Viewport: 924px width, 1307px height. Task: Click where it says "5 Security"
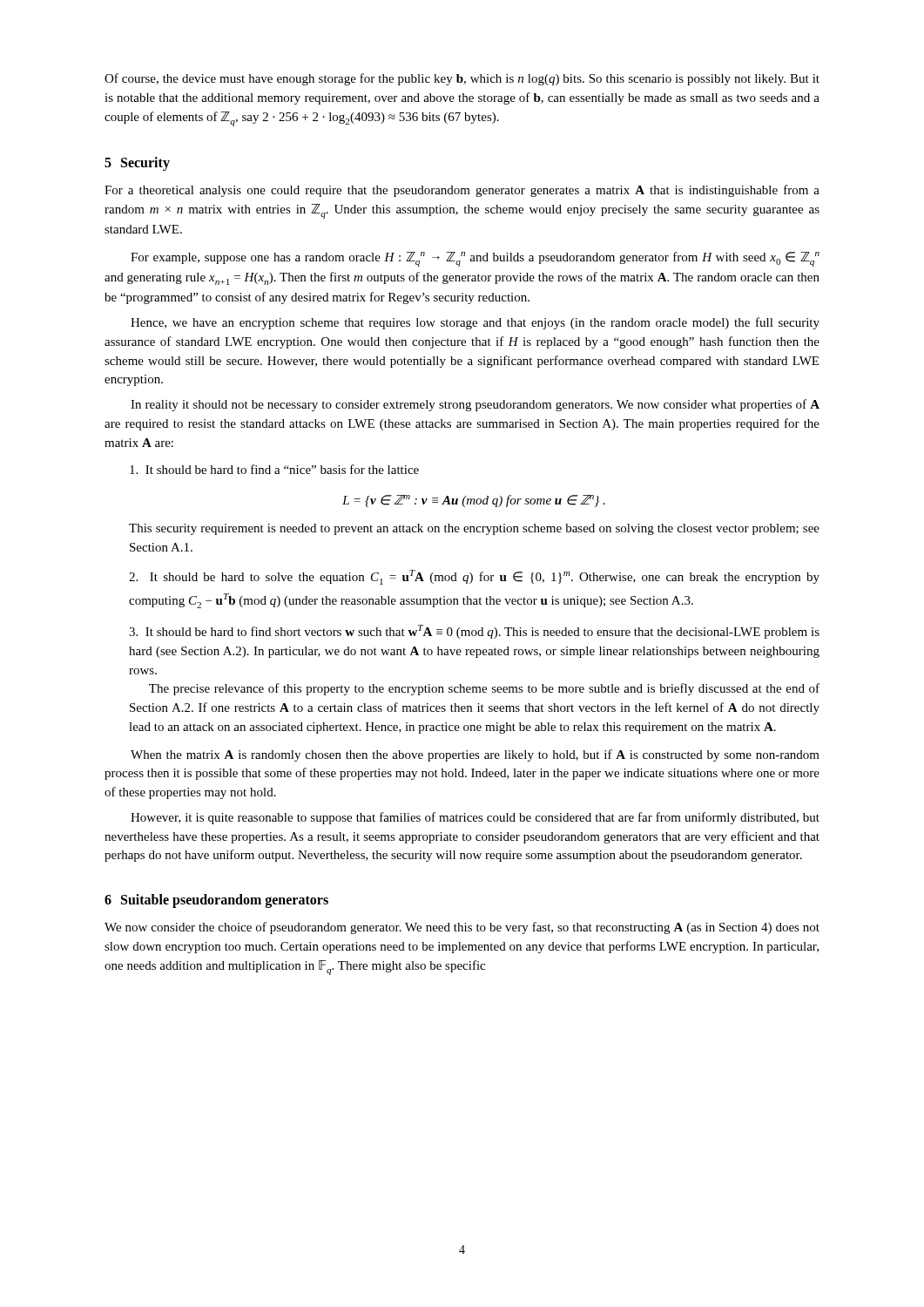tap(137, 162)
